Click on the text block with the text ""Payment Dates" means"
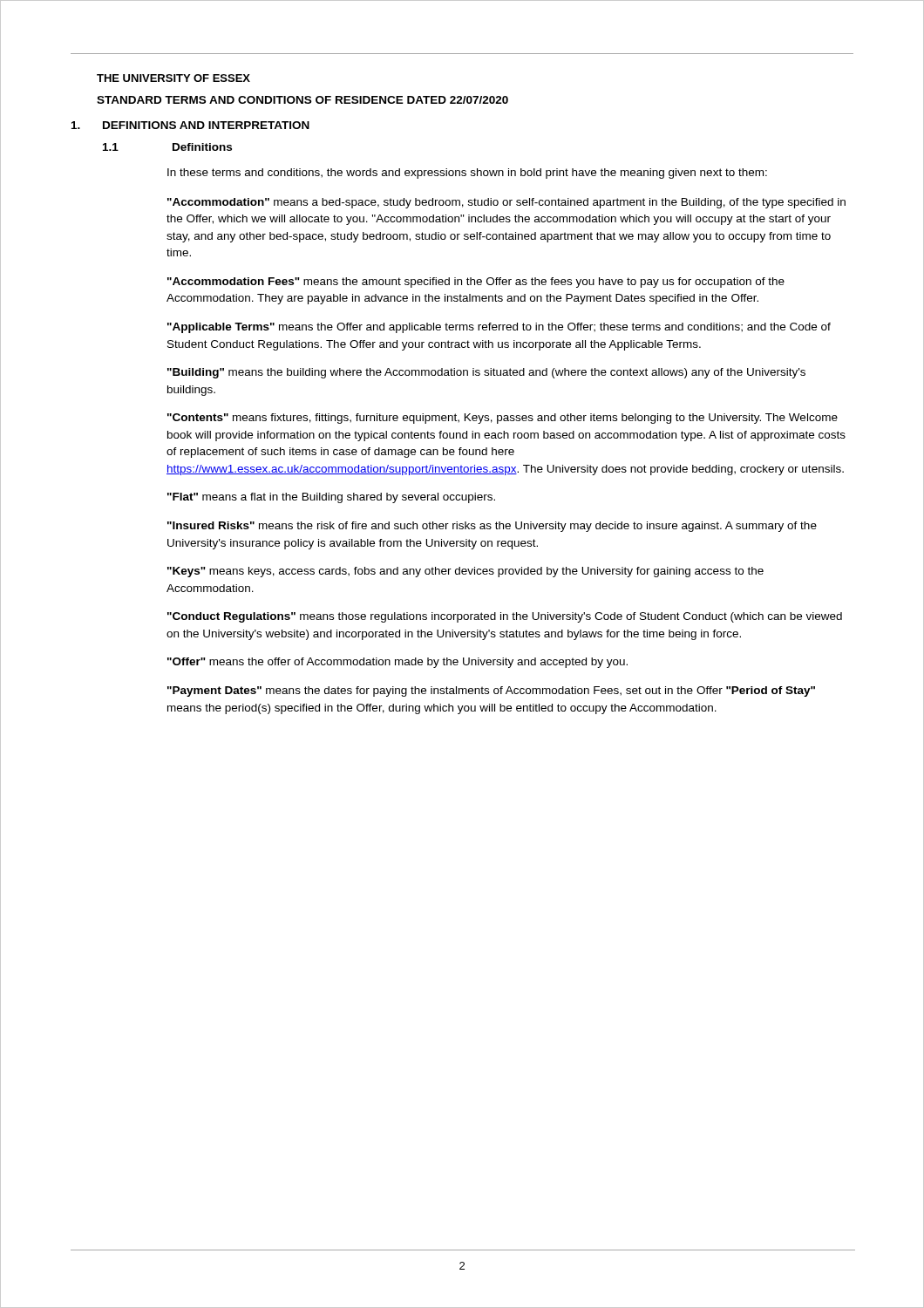 pyautogui.click(x=491, y=699)
